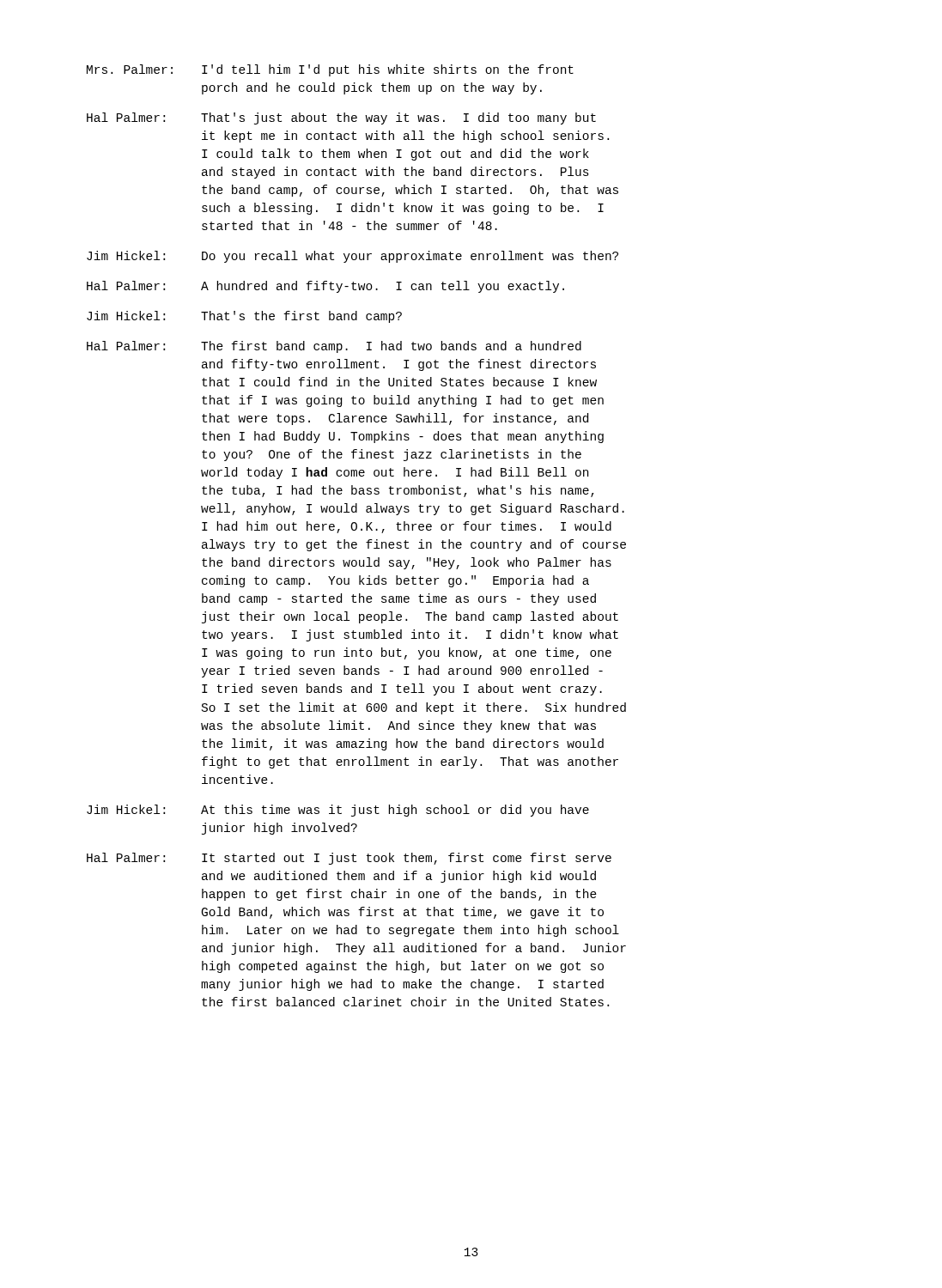
Task: Navigate to the element starting "Jim Hickel: At this time"
Action: (x=475, y=820)
